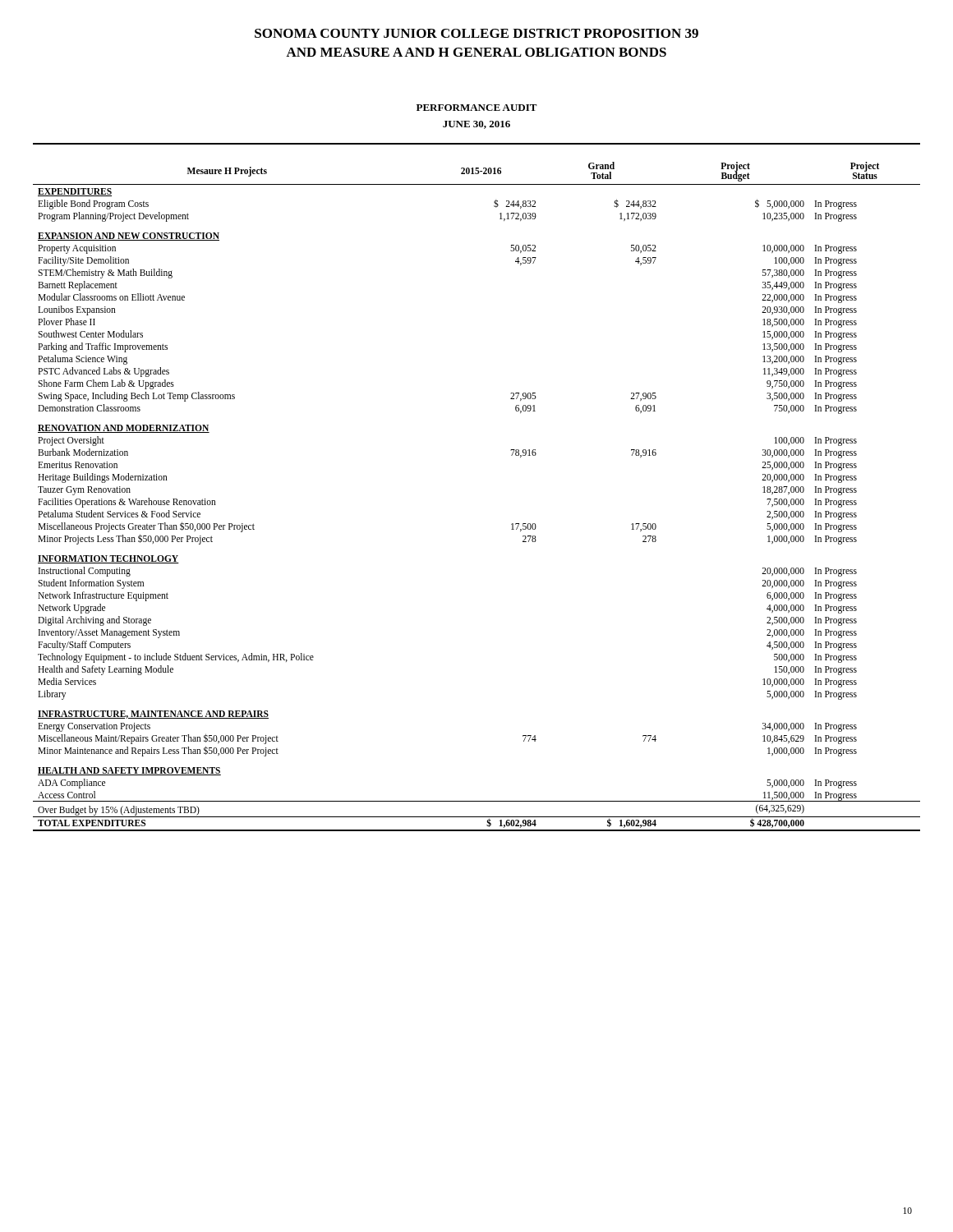Find the table that mentions "In Progress"
The height and width of the screenshot is (1232, 953).
(x=476, y=494)
